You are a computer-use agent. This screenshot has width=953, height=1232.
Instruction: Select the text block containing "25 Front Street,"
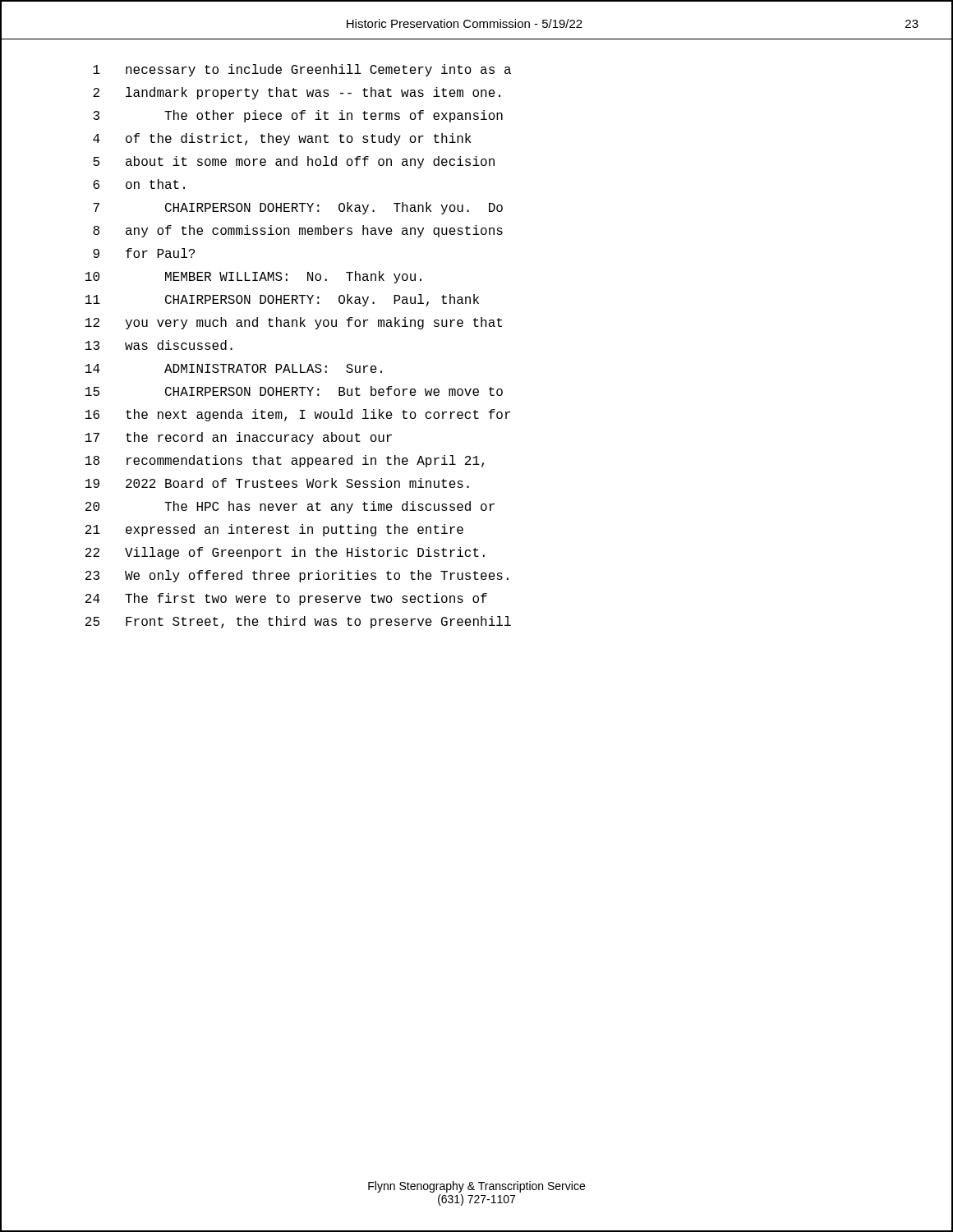(x=476, y=623)
